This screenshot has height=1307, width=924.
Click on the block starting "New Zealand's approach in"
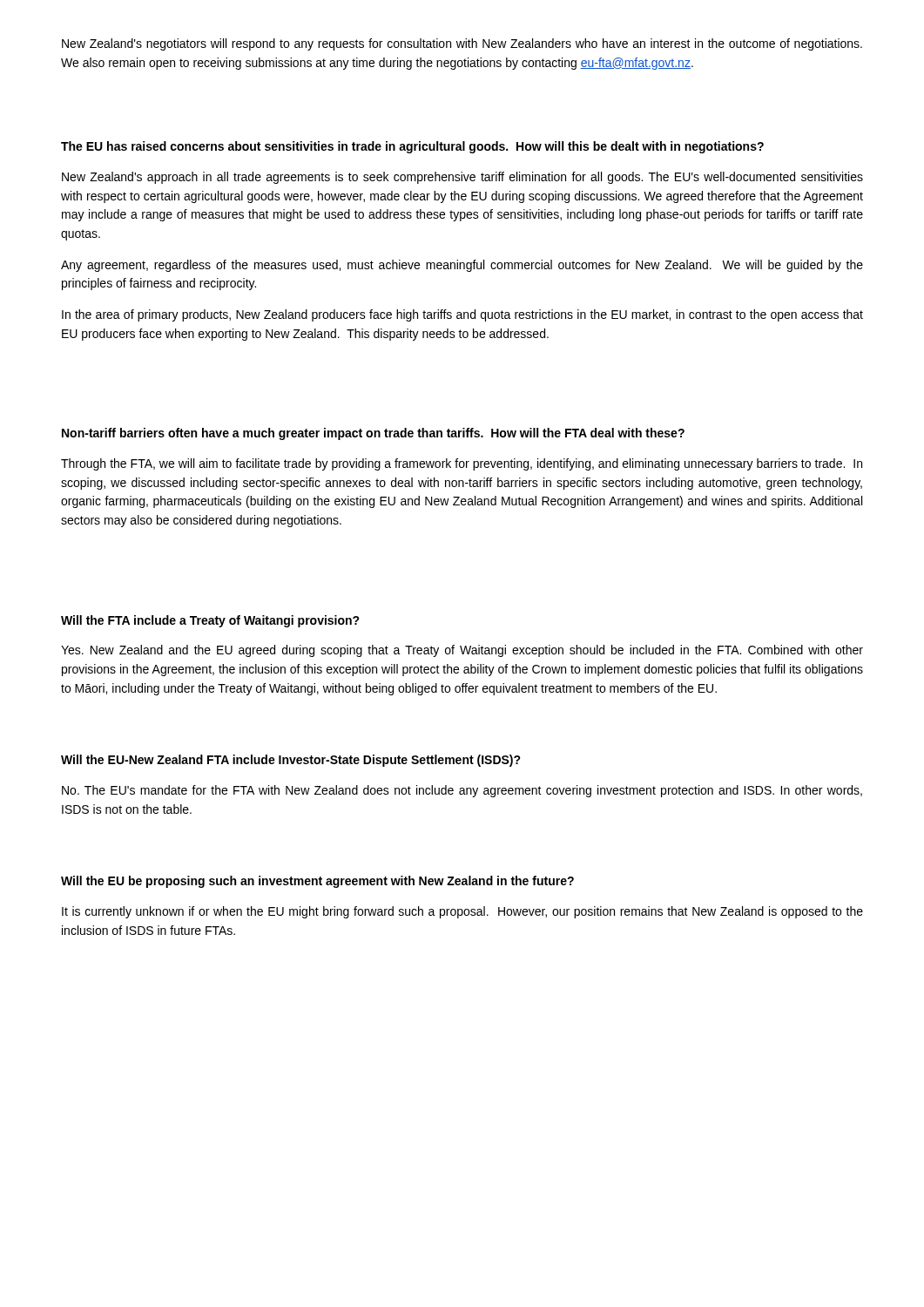click(462, 205)
